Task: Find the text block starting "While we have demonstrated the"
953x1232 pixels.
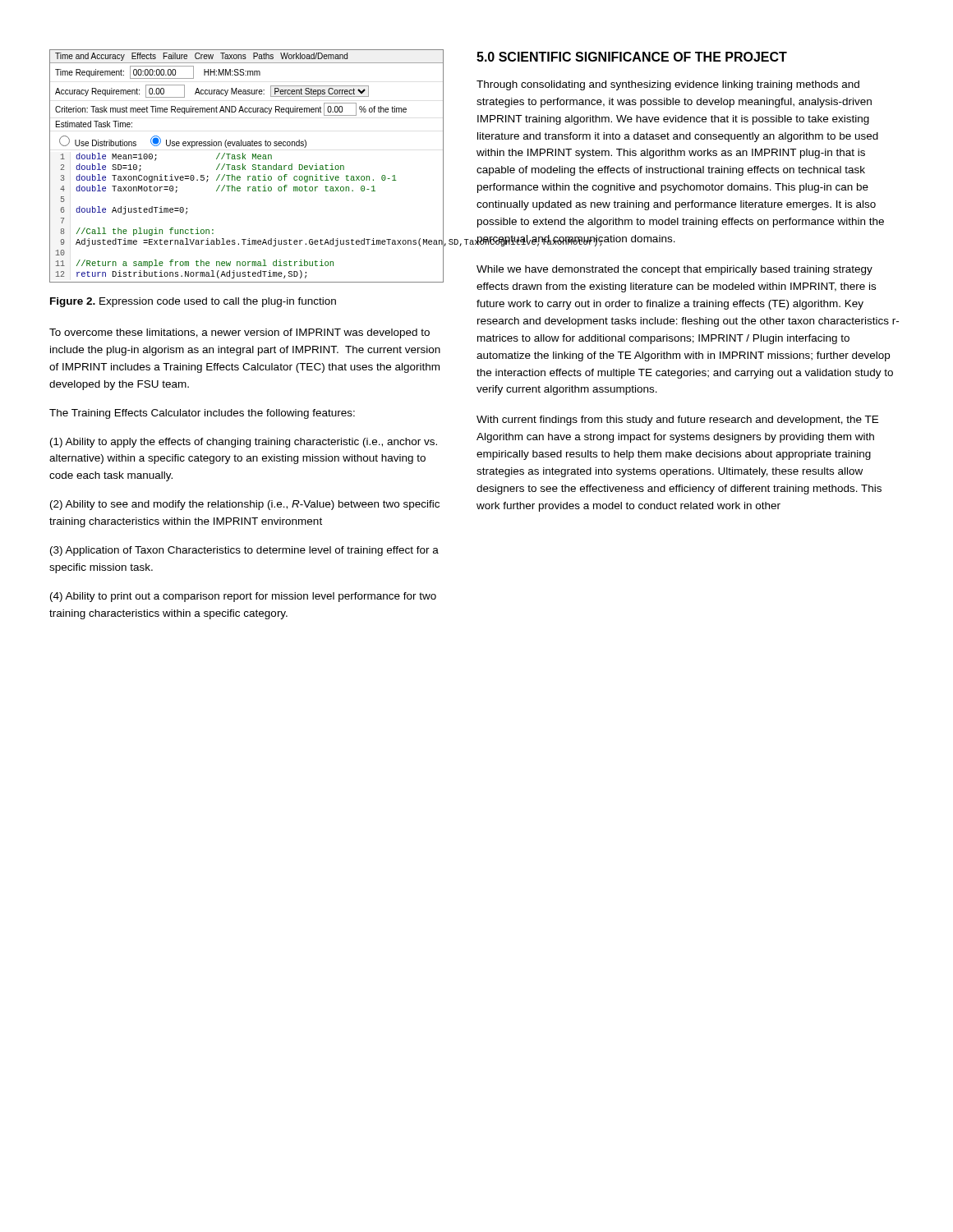Action: [x=688, y=329]
